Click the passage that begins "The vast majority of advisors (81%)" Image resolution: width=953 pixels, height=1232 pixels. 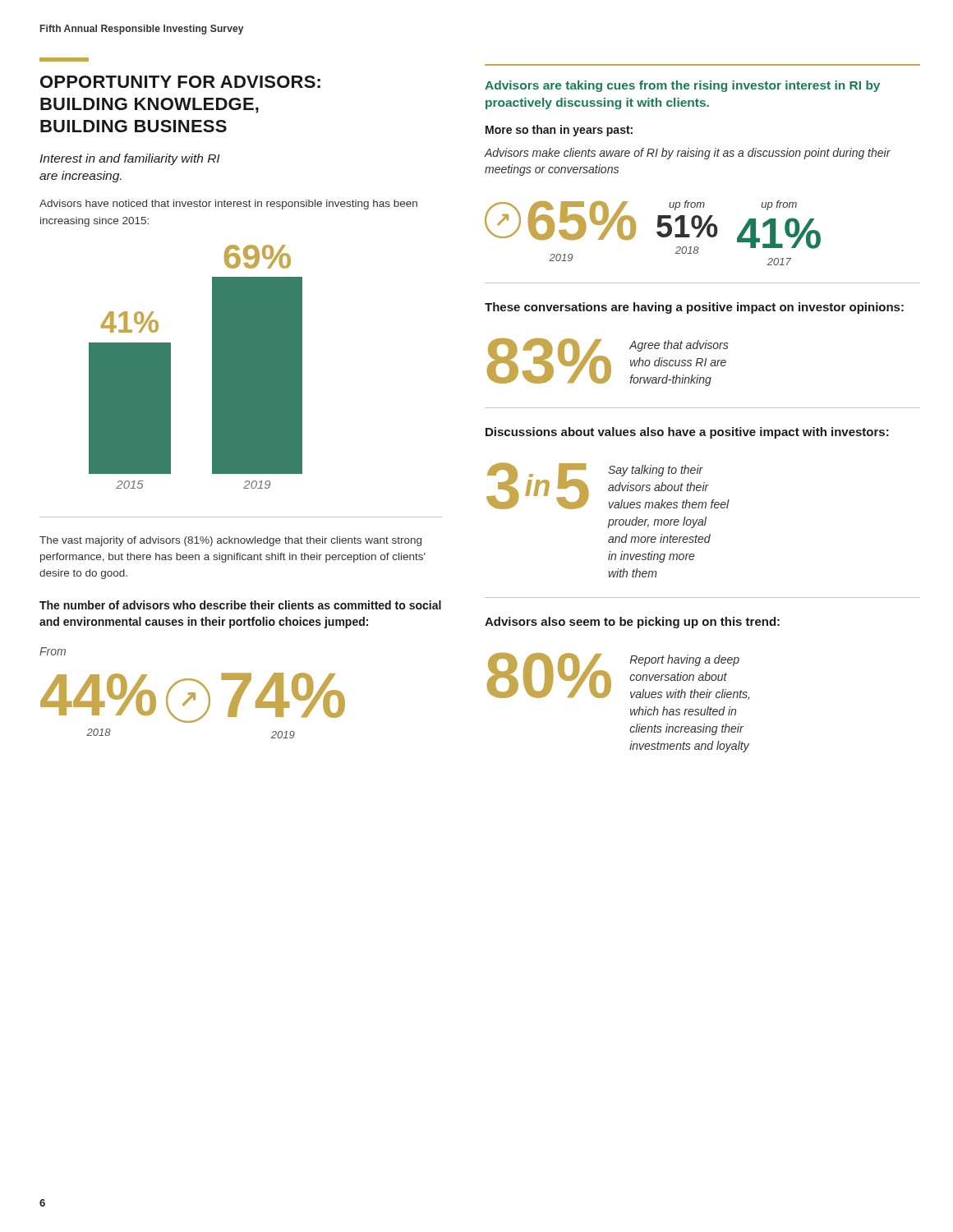tap(233, 556)
